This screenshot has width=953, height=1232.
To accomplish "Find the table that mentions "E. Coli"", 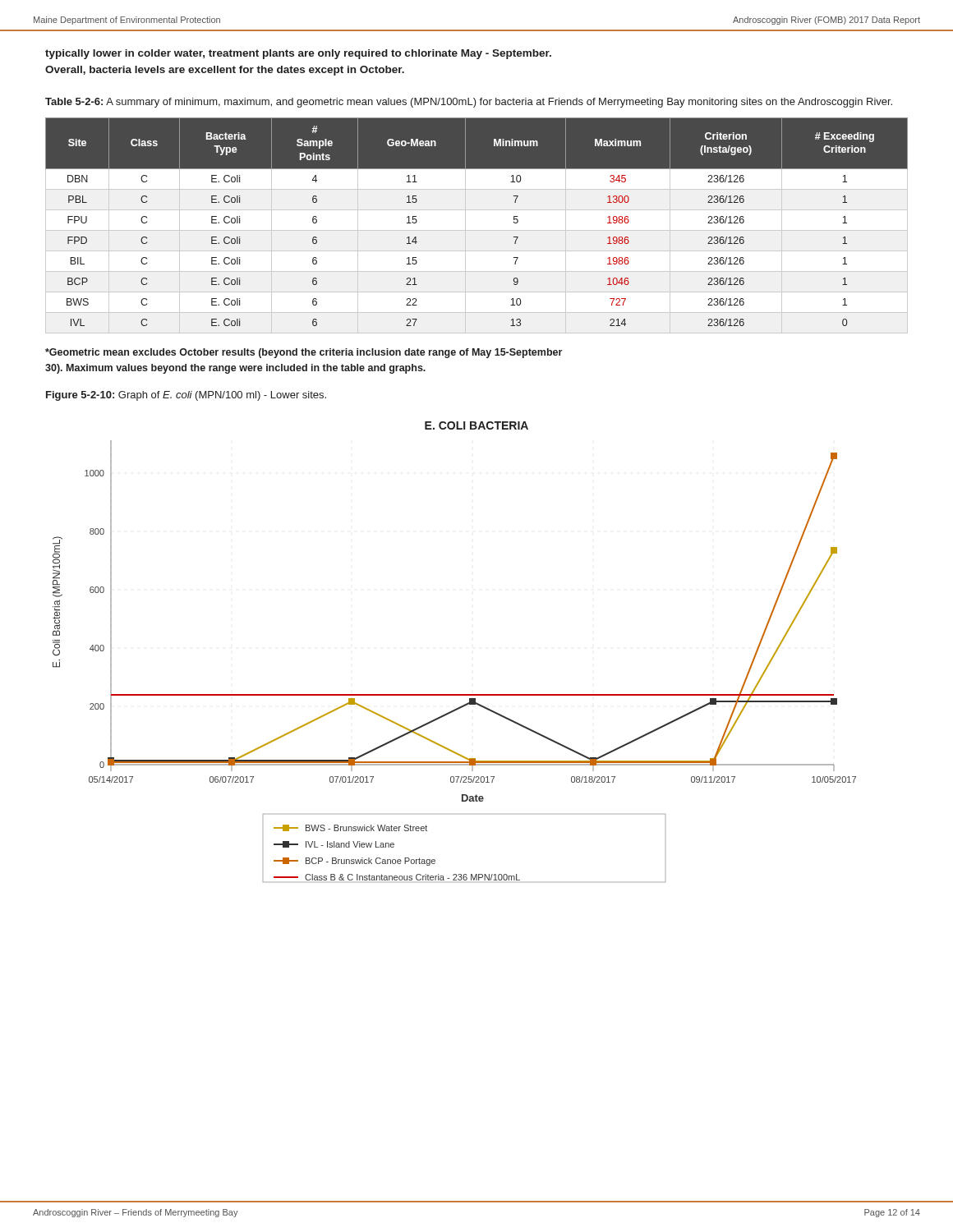I will (x=476, y=225).
